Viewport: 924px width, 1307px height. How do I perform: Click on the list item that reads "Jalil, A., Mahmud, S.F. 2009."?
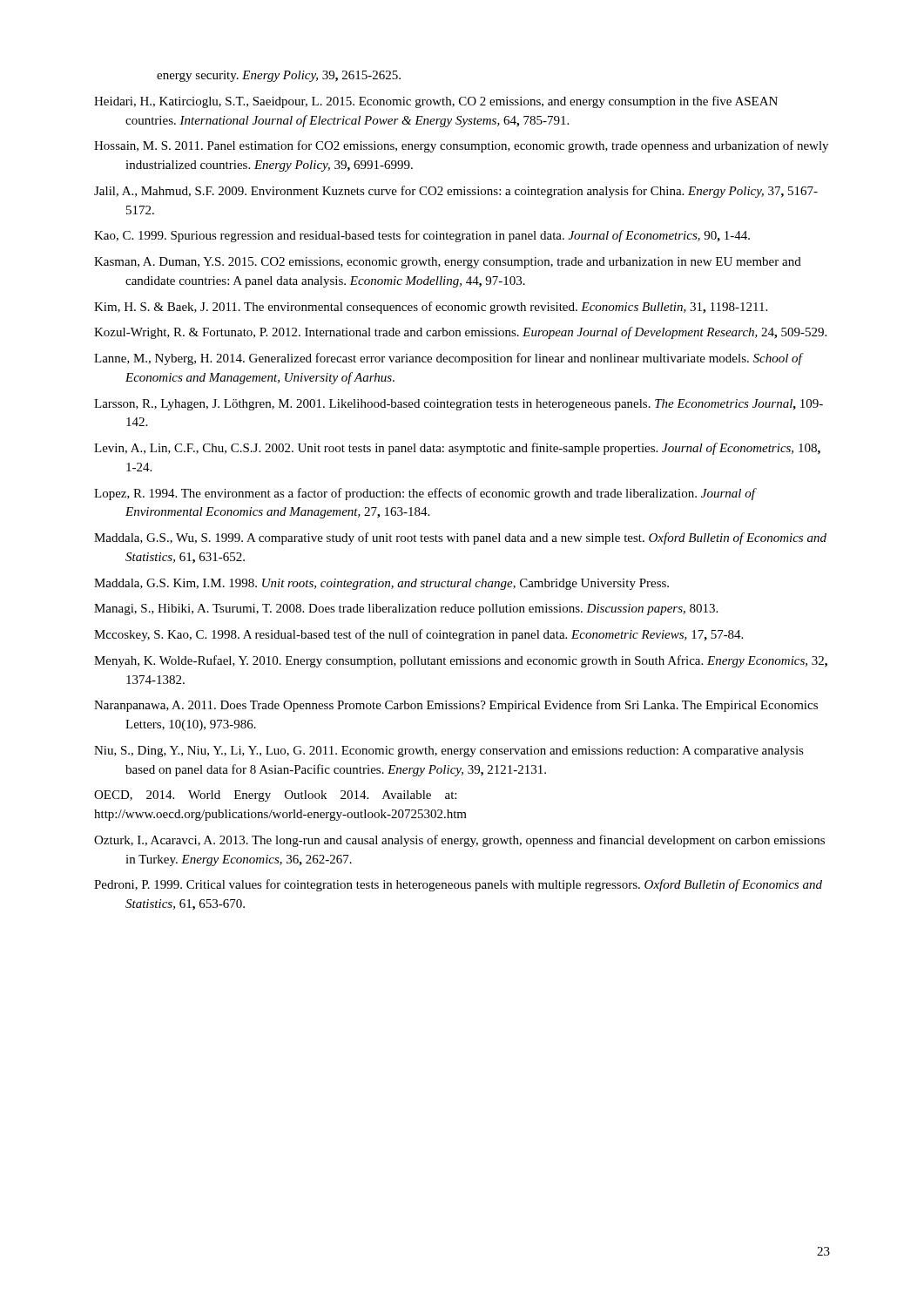coord(456,200)
